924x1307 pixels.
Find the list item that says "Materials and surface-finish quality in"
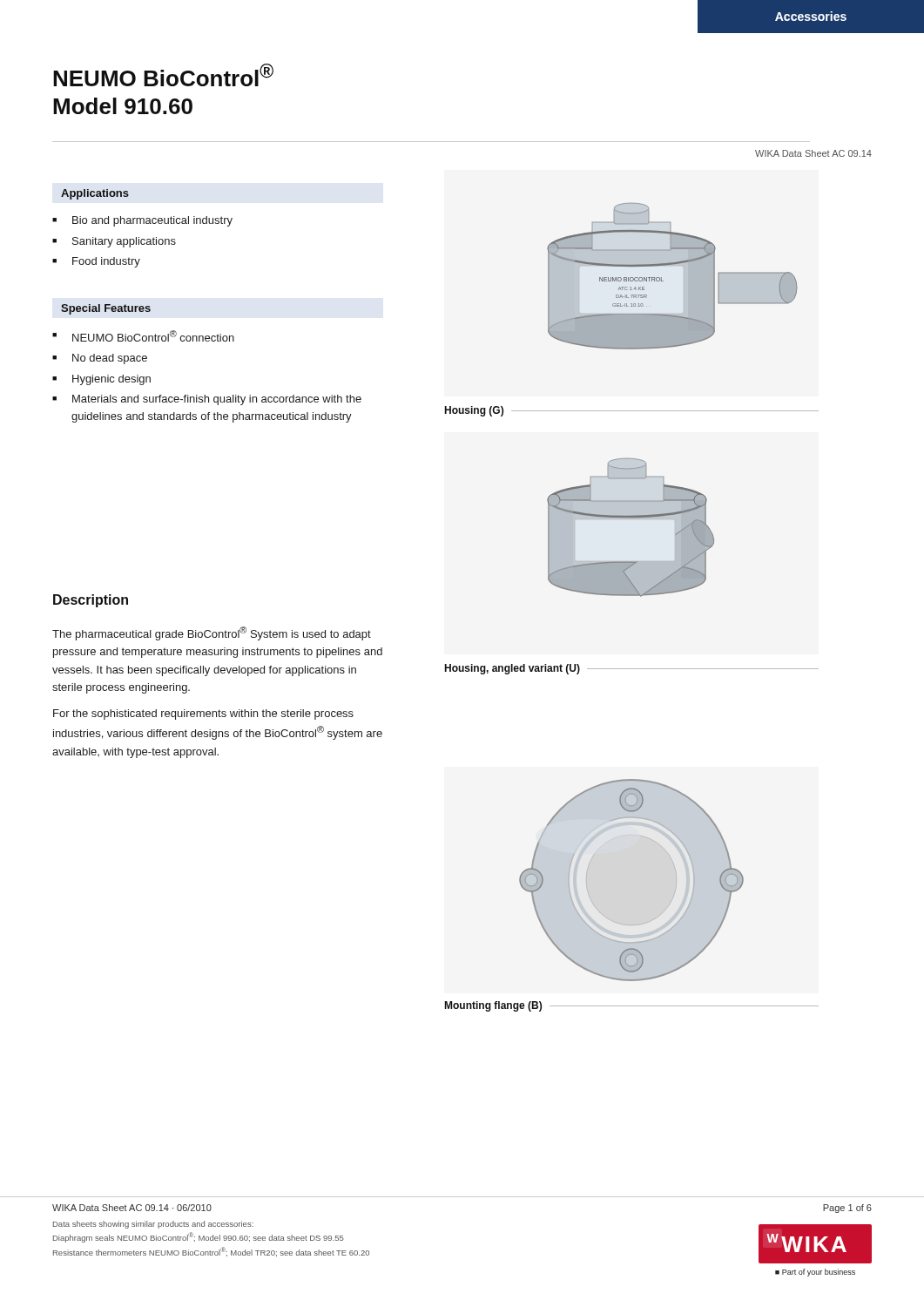216,407
